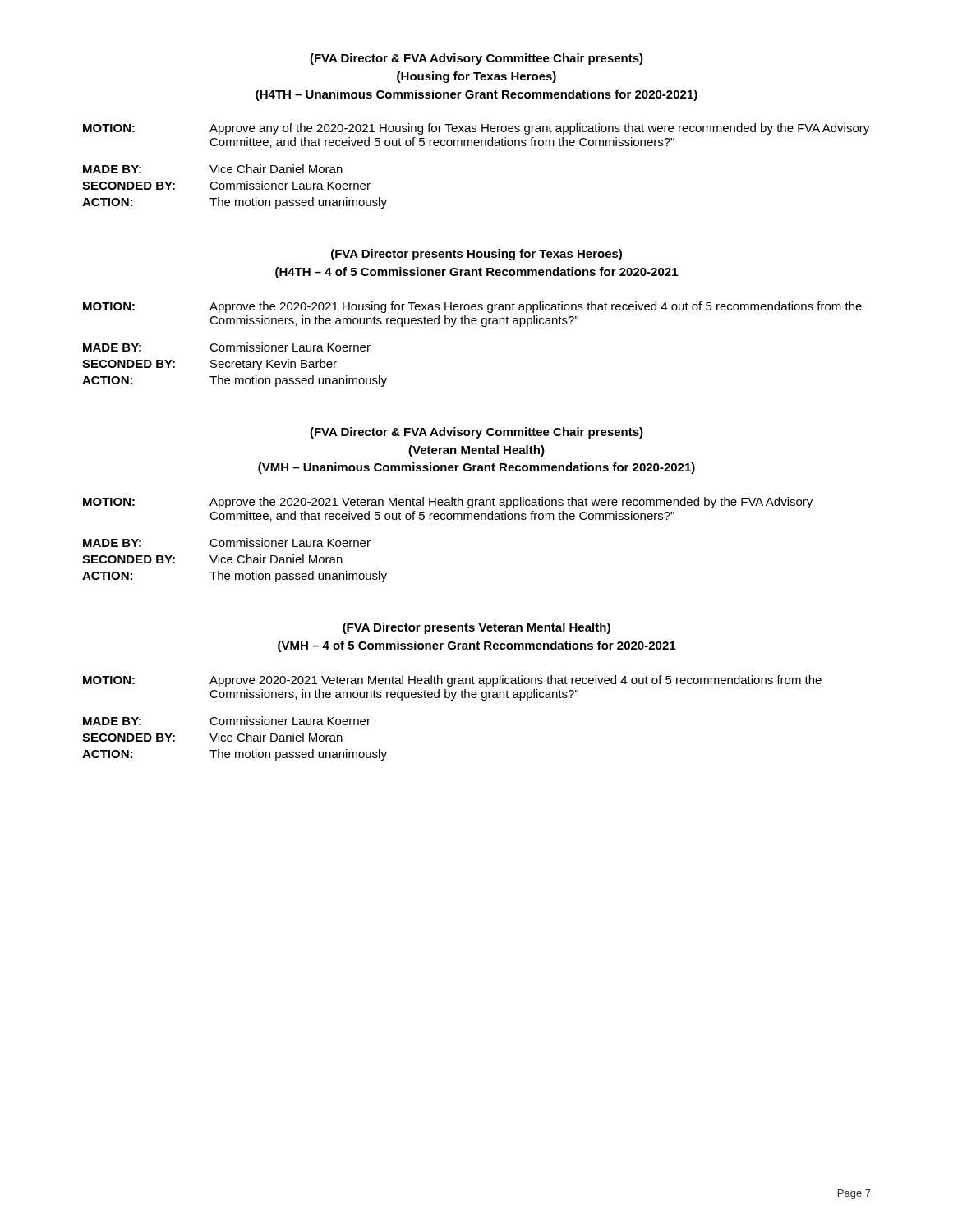Select the section header that says "(FVA Director presents Housing for"

pyautogui.click(x=476, y=263)
